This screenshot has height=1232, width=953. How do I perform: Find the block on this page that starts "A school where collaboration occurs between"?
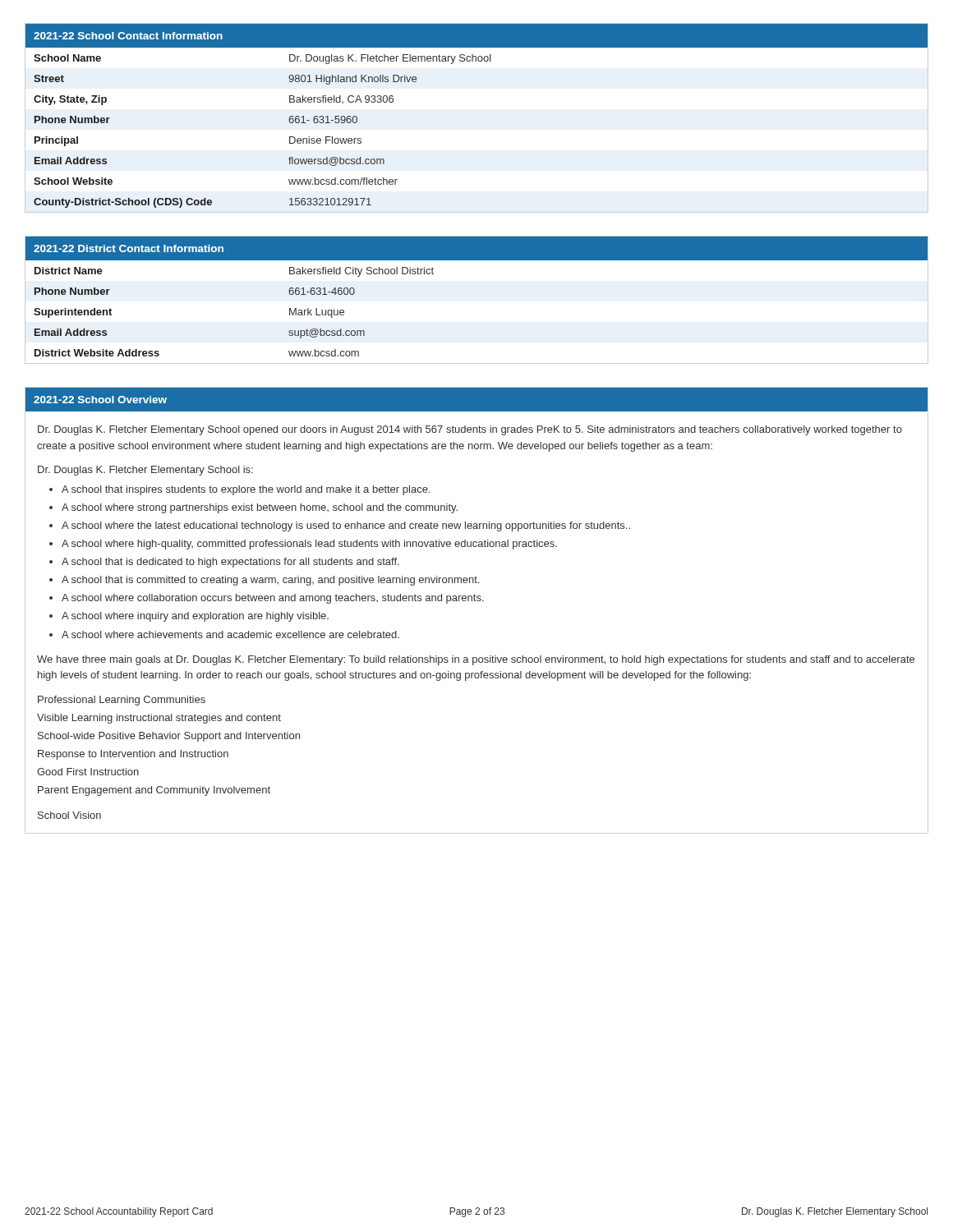(273, 598)
